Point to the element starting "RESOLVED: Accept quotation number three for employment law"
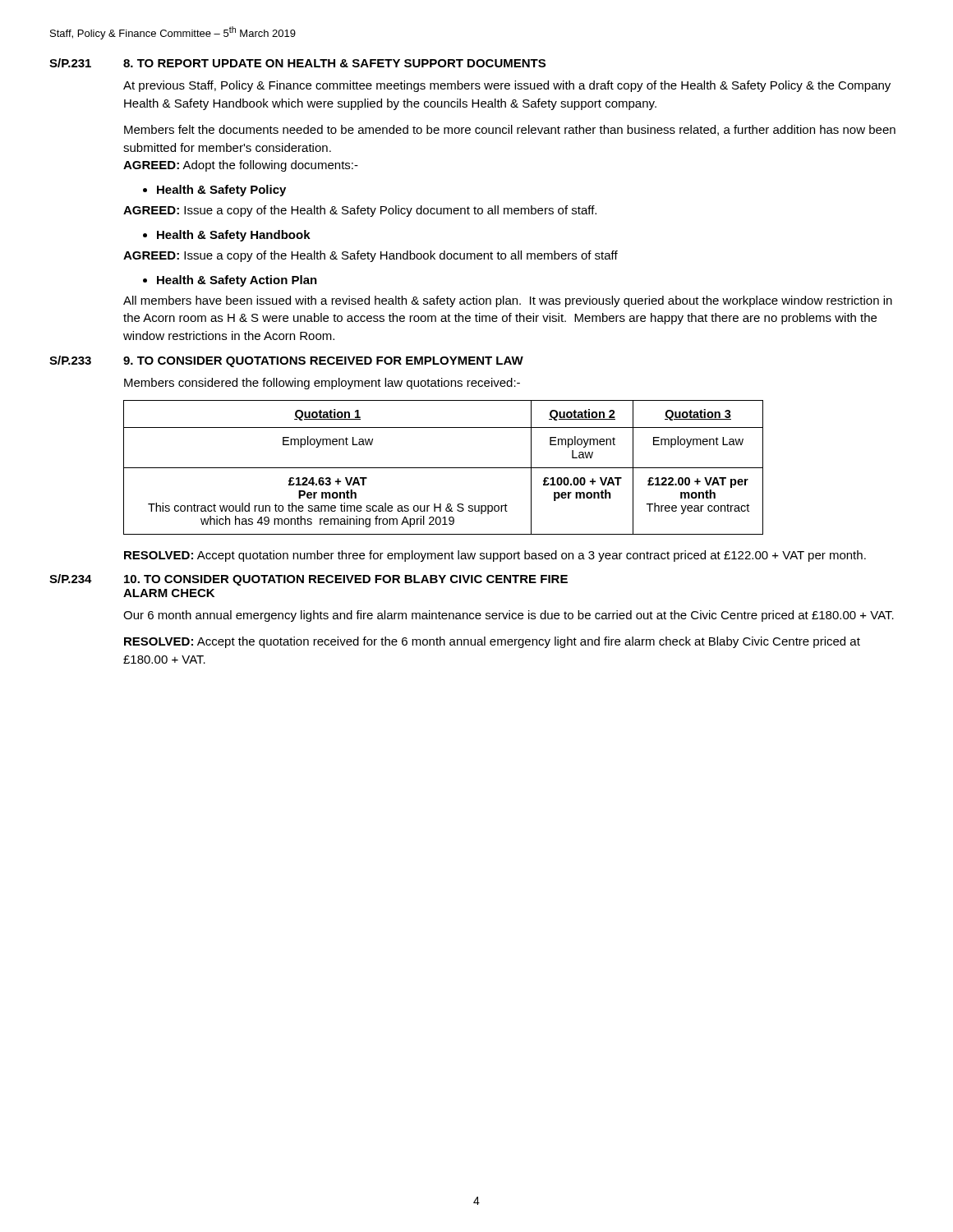Viewport: 953px width, 1232px height. [495, 554]
